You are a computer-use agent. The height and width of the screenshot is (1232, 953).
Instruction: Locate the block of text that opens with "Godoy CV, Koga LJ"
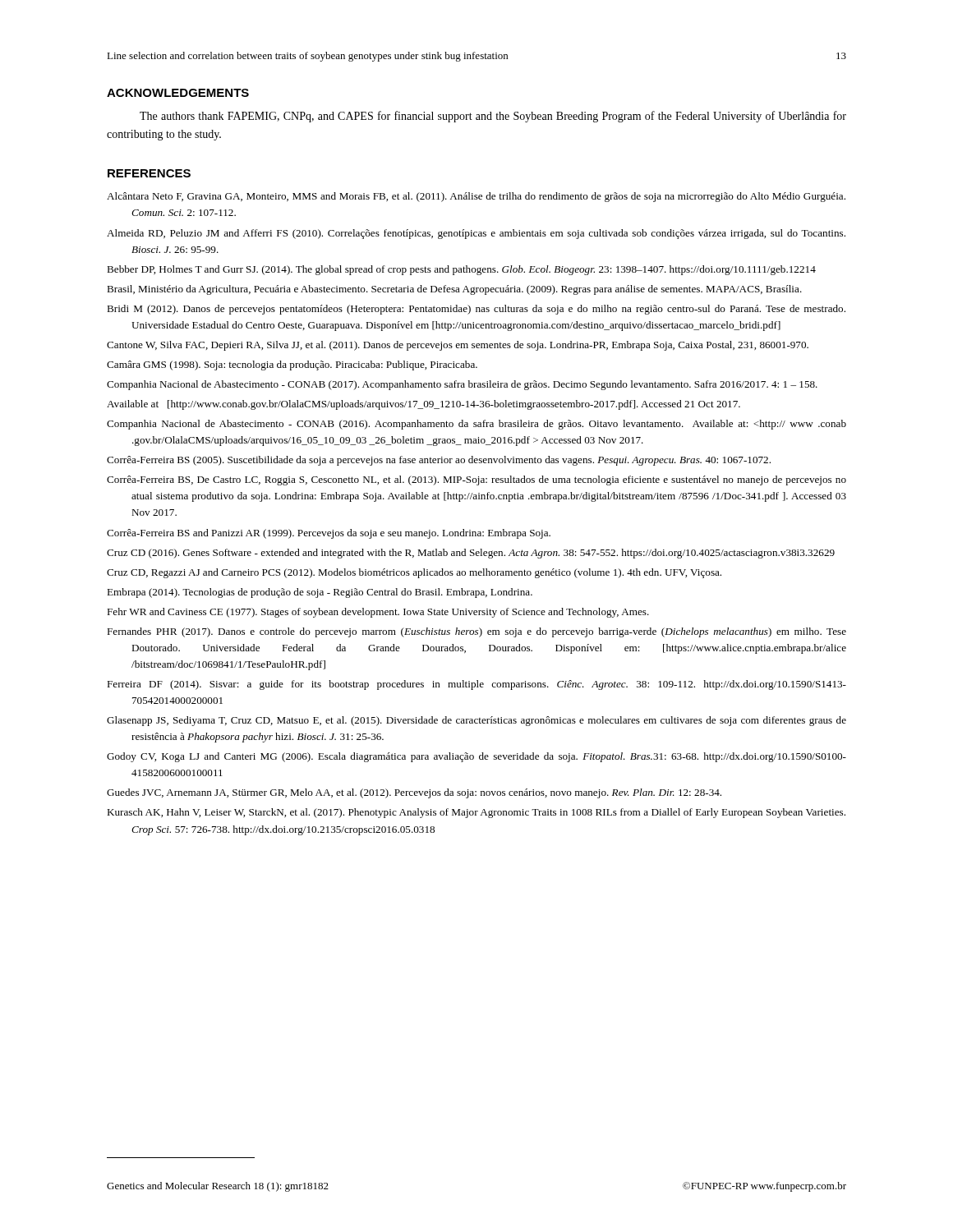point(476,764)
